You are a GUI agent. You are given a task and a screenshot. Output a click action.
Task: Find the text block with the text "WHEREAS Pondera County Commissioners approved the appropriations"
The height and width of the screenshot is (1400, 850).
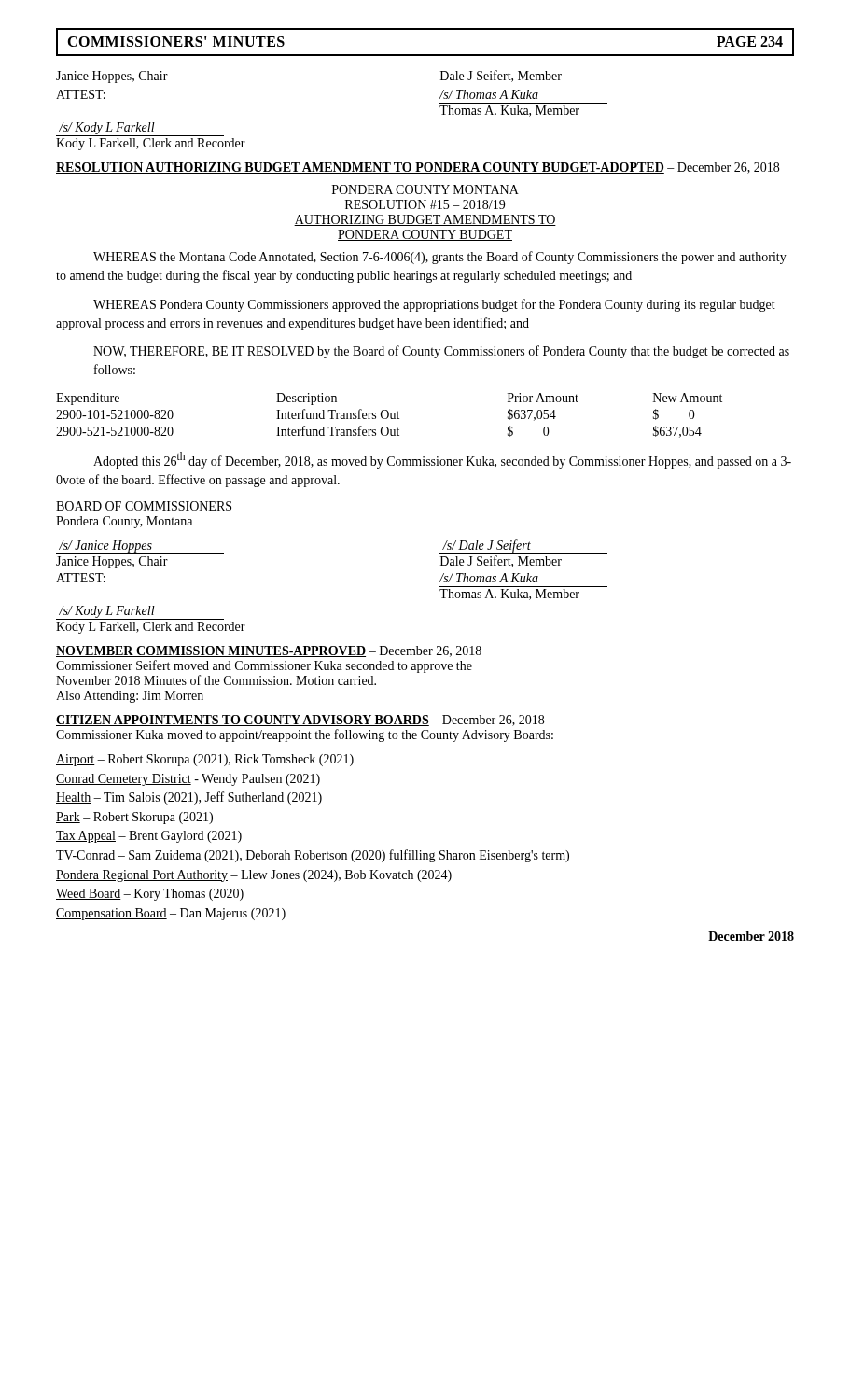coord(425,314)
